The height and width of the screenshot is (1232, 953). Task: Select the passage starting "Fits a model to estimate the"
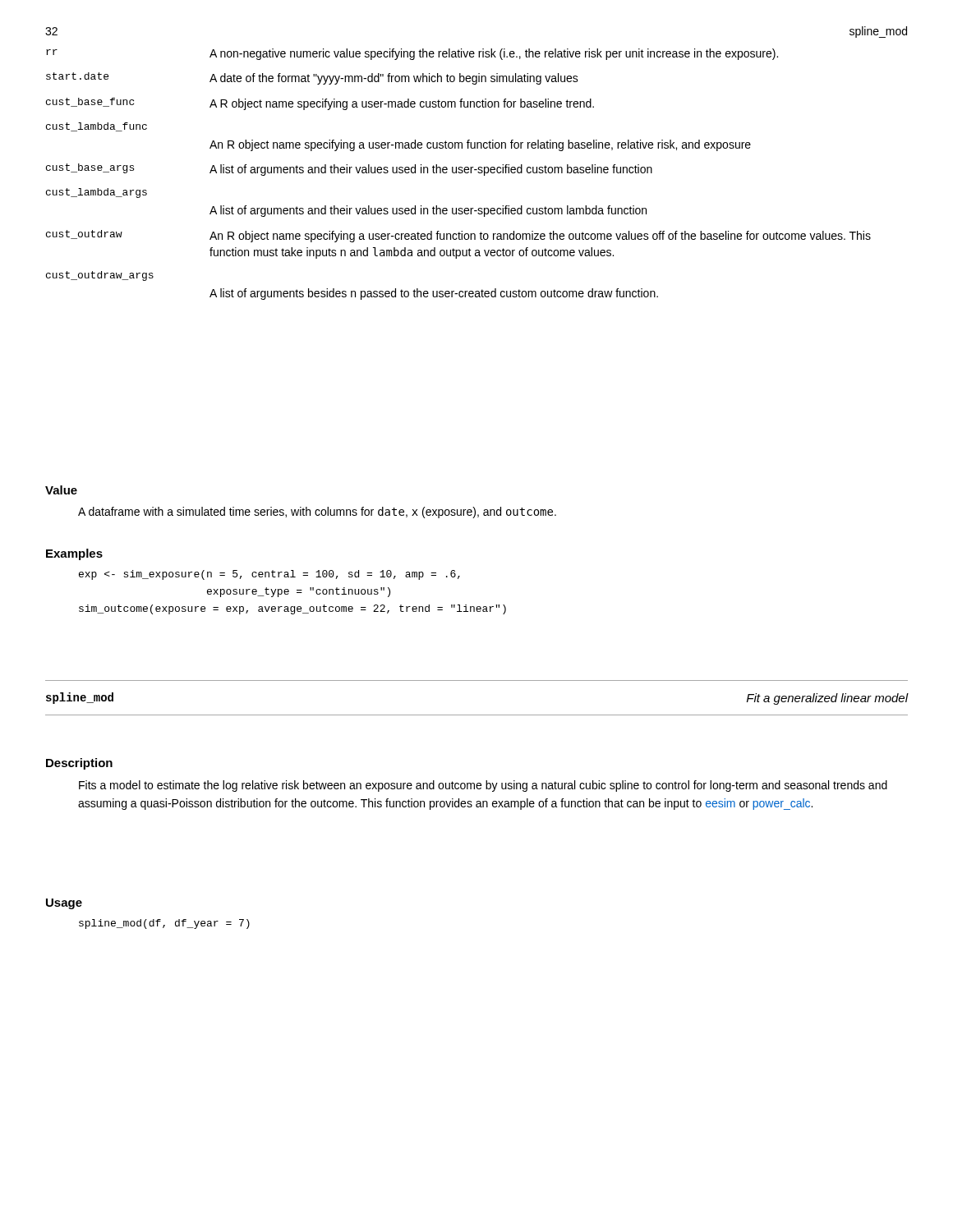[x=483, y=794]
